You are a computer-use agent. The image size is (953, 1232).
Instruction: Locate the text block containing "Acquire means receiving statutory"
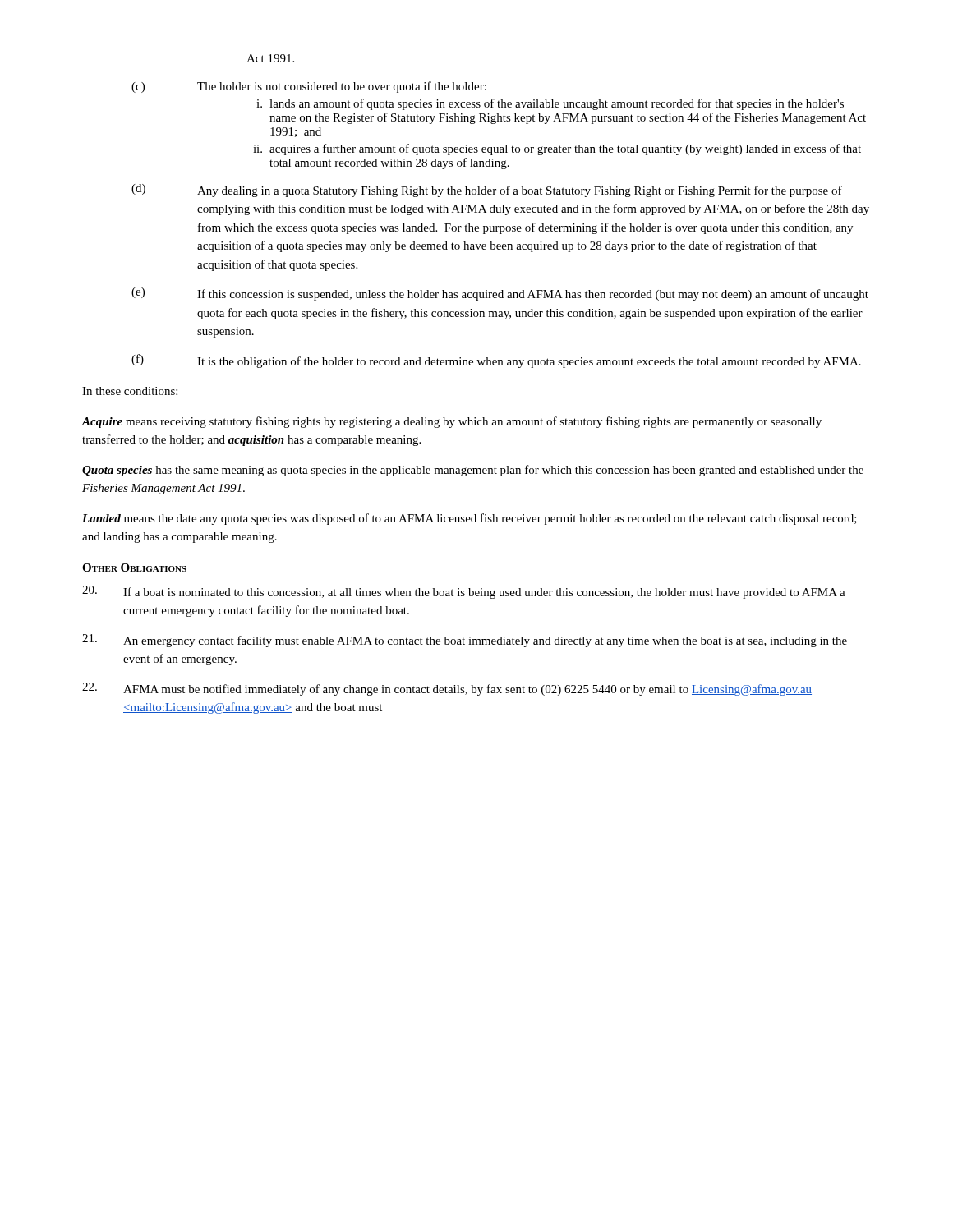point(452,430)
